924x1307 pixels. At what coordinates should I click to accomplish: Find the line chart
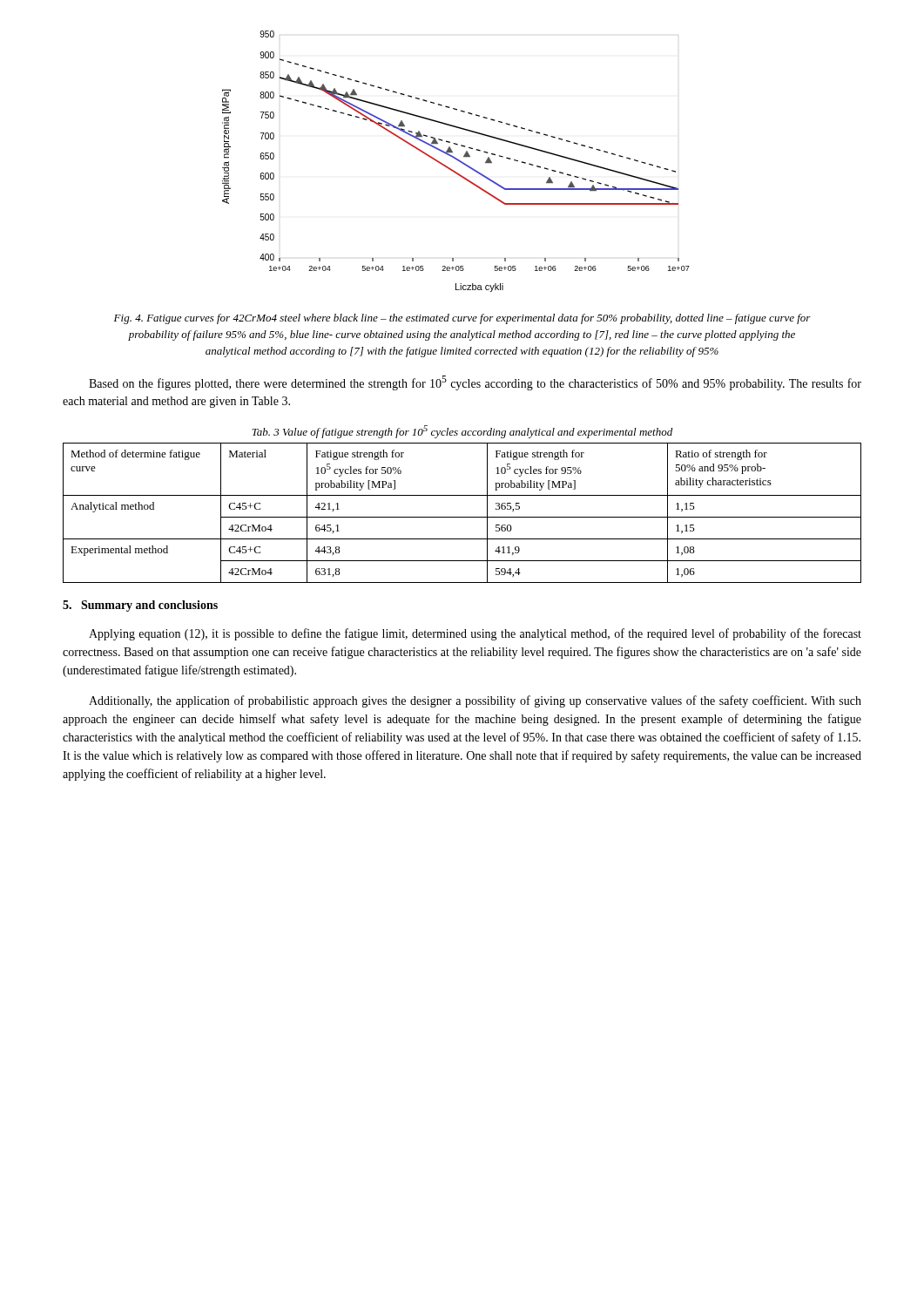[462, 161]
